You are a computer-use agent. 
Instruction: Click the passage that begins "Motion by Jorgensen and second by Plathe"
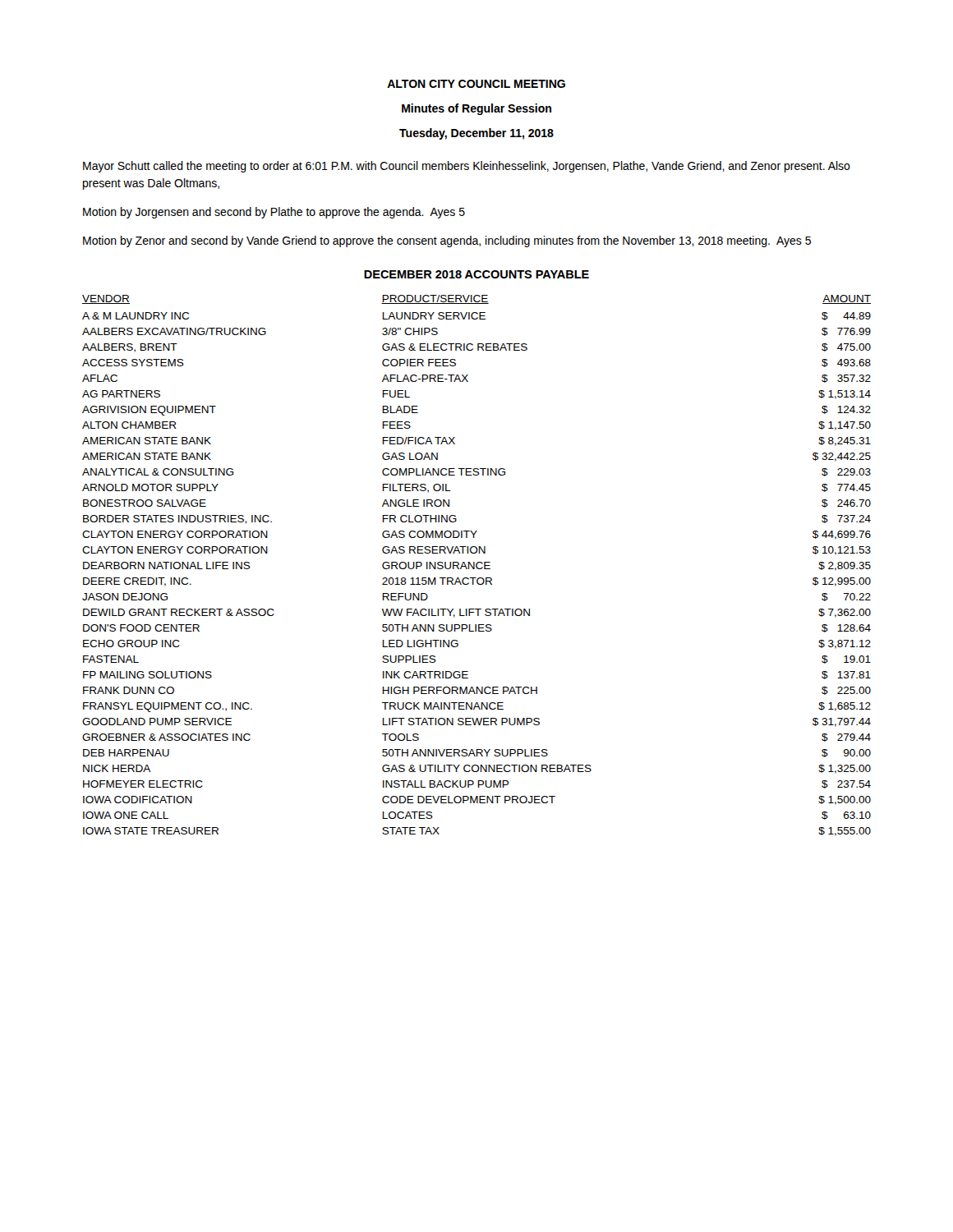(274, 212)
